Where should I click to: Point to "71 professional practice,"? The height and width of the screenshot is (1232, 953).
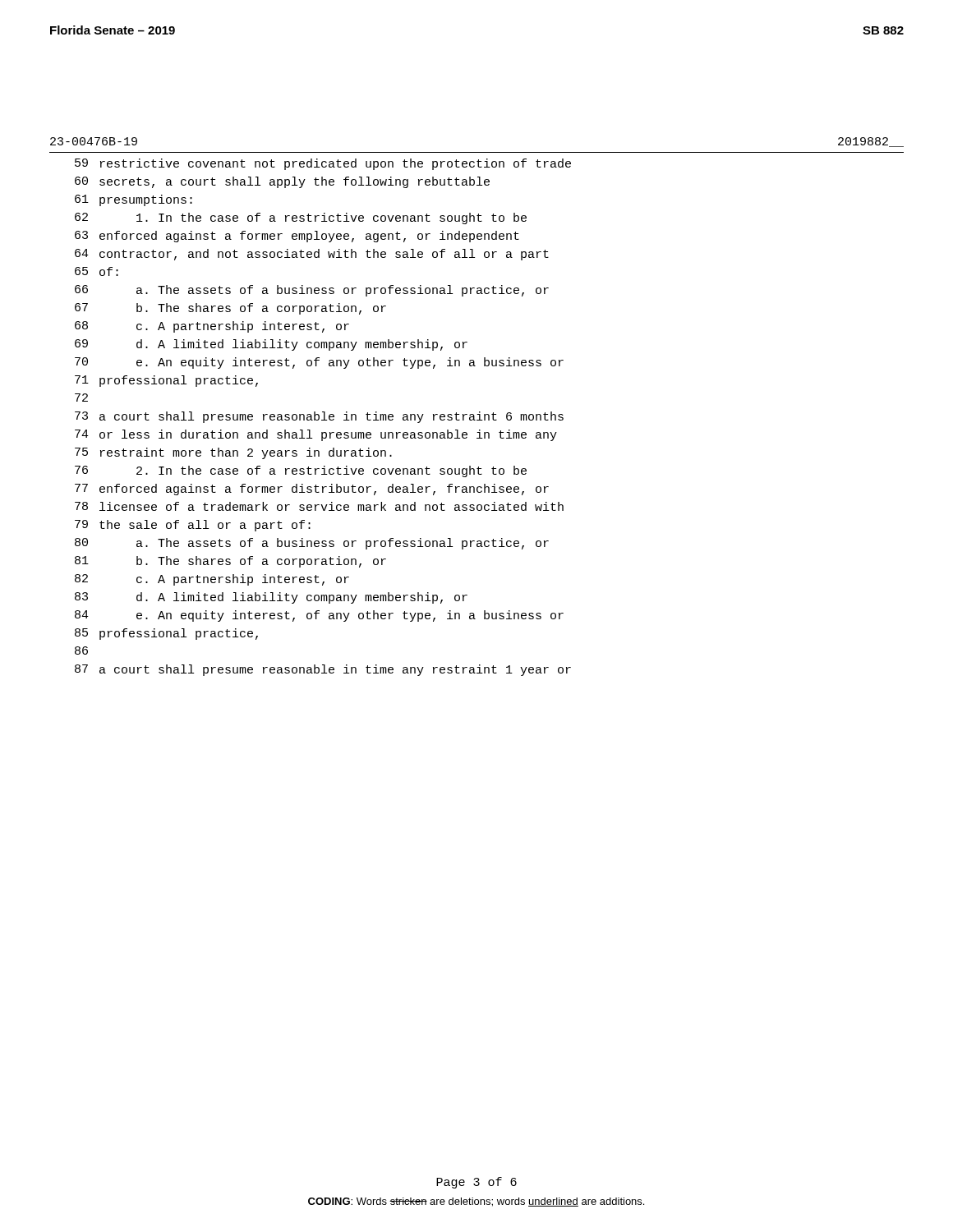166,381
